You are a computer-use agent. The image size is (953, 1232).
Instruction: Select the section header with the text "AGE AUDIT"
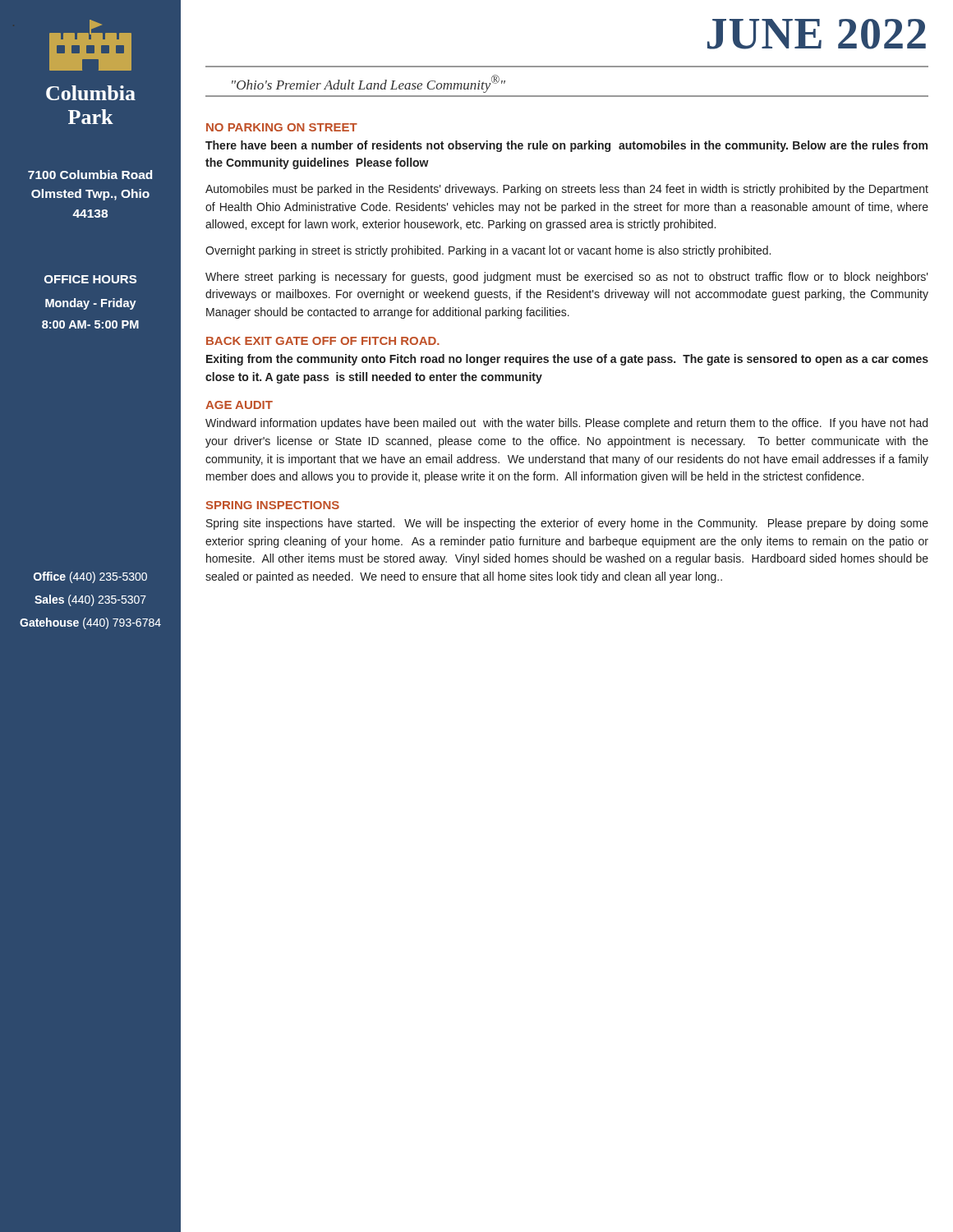[x=239, y=405]
